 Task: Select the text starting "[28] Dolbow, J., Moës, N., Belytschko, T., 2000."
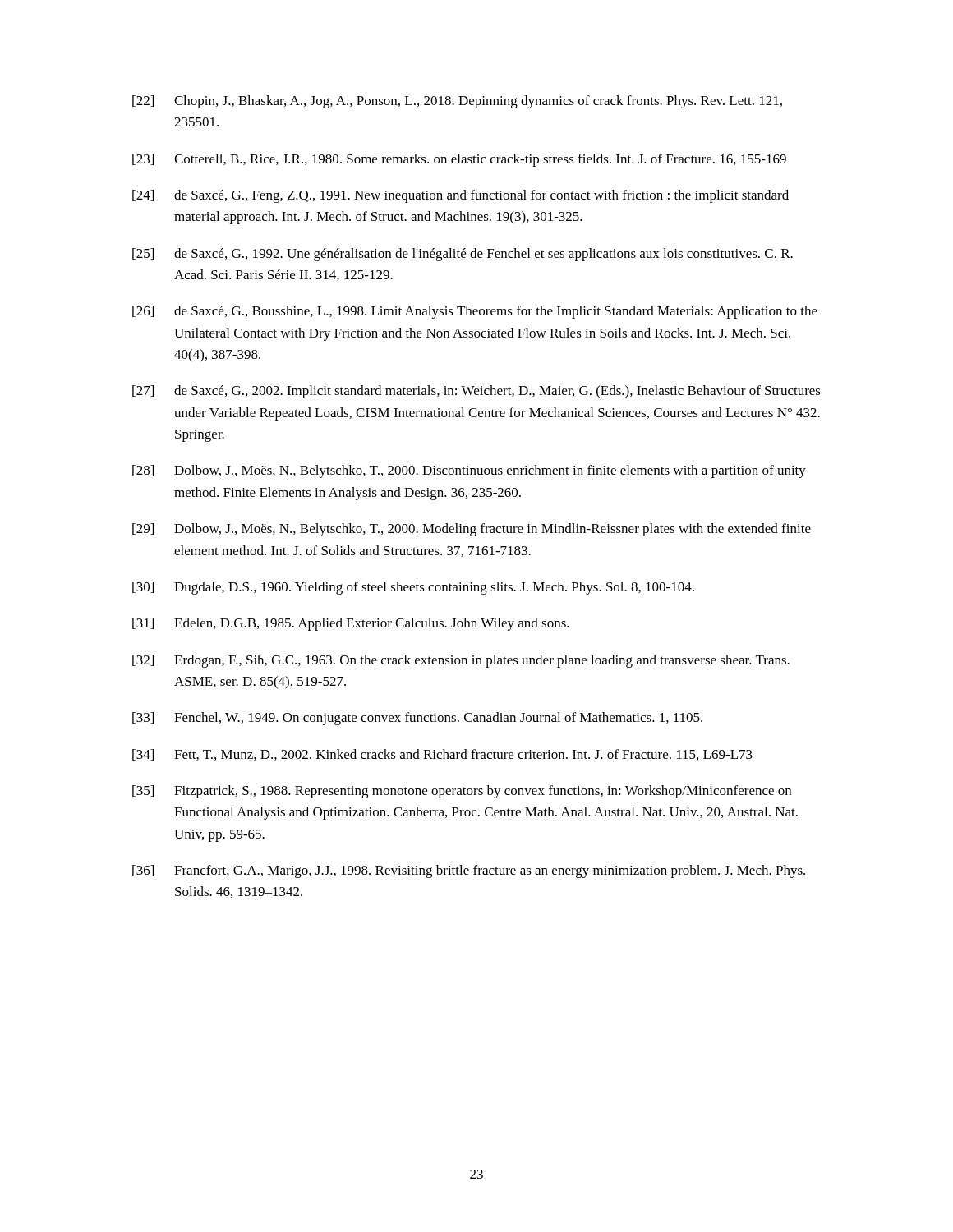(476, 482)
